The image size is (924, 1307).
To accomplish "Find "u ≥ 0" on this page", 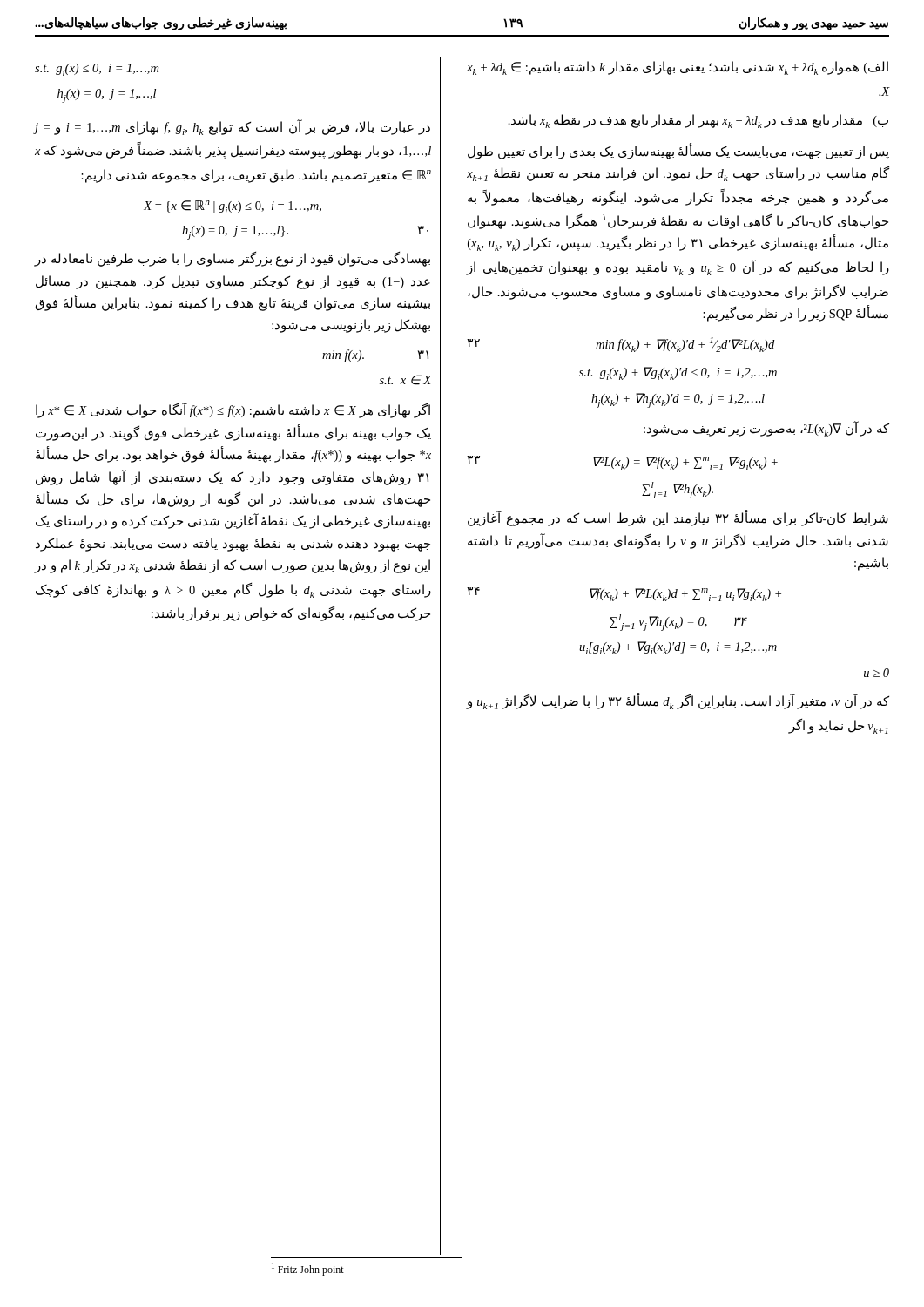I will point(876,673).
